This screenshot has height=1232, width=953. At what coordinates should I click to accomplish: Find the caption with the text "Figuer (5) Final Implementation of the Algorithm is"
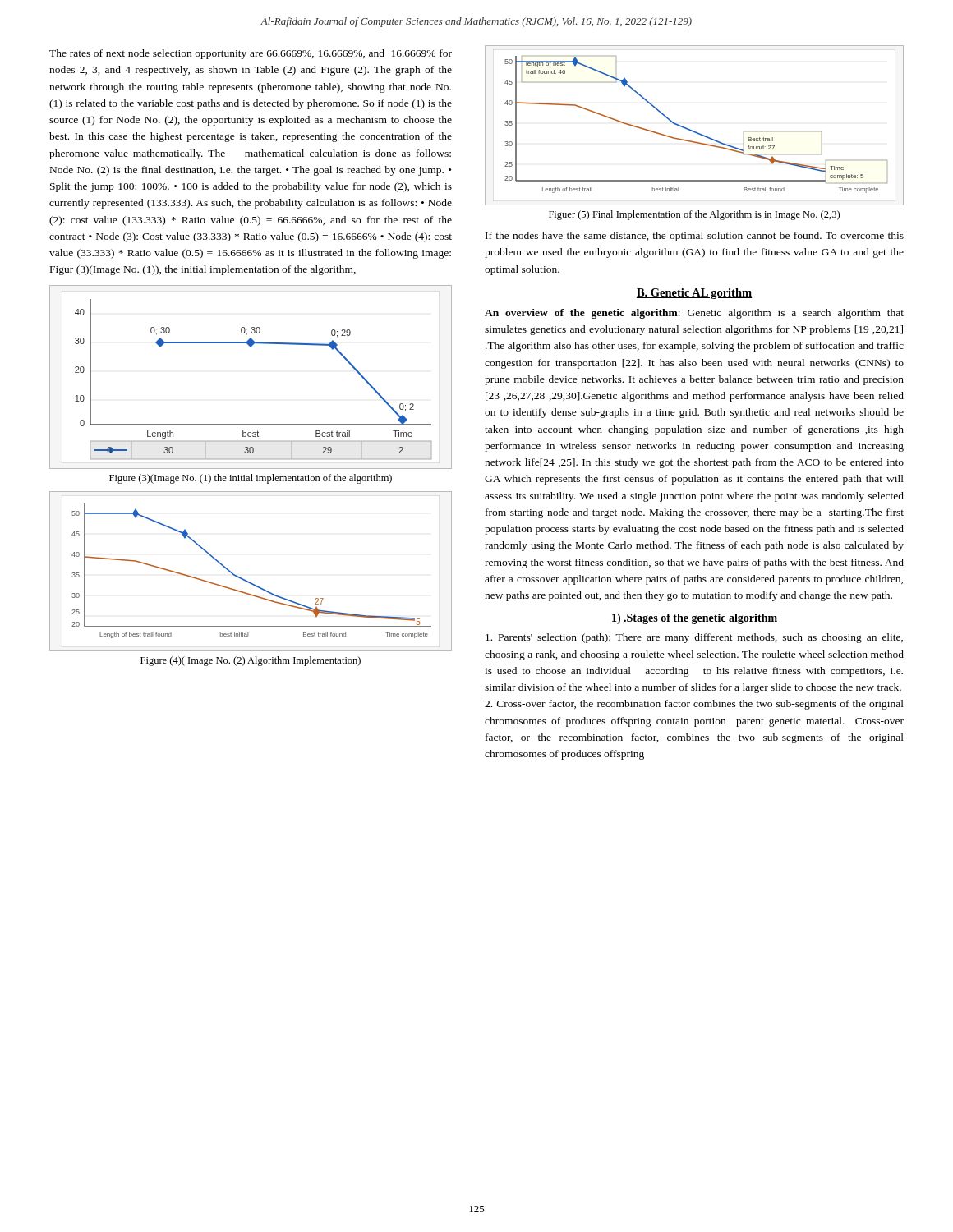[x=694, y=214]
